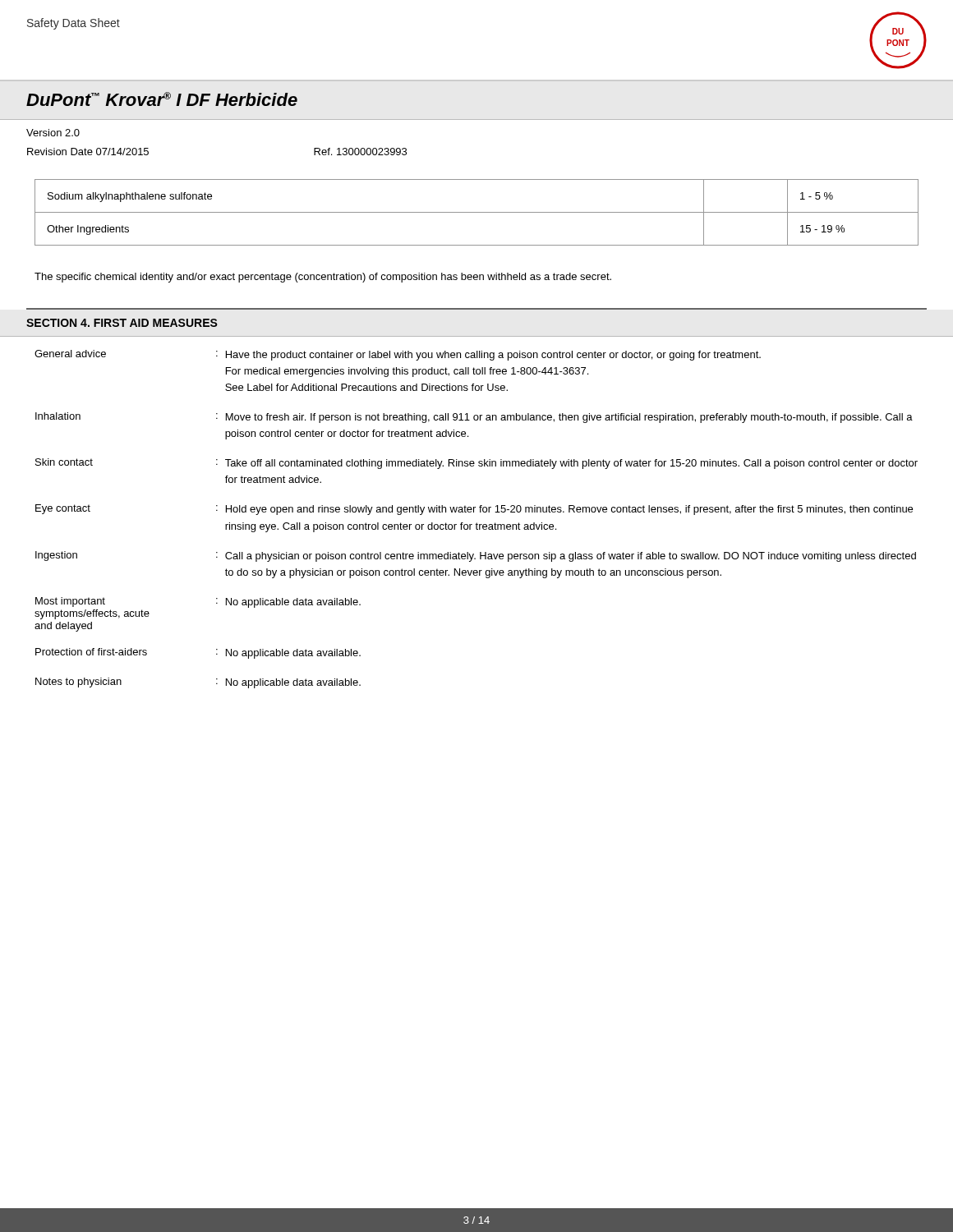This screenshot has width=953, height=1232.
Task: Find the block on this page that starts "General advice : Have the product container or"
Action: [x=476, y=371]
